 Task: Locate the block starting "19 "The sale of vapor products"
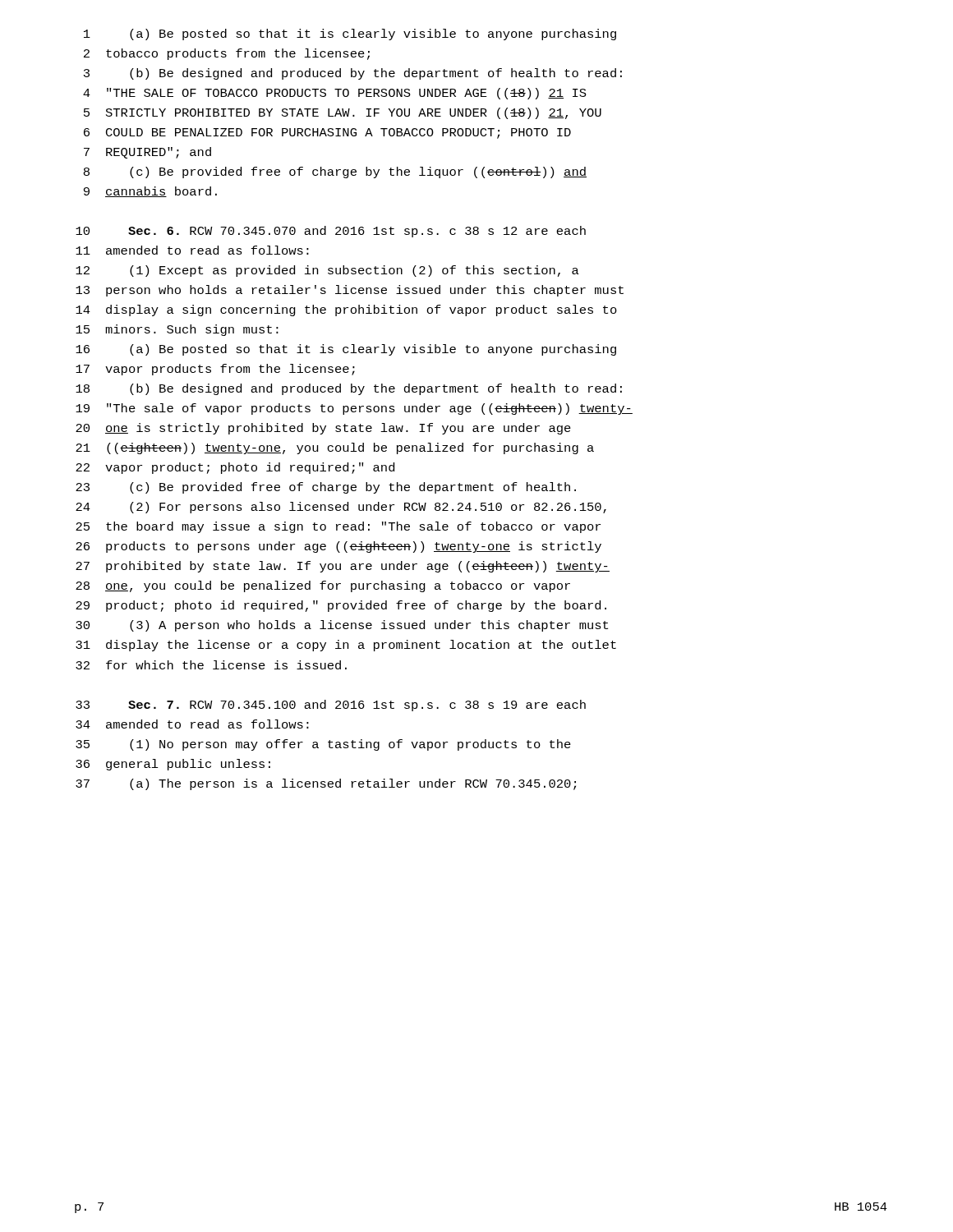click(481, 409)
